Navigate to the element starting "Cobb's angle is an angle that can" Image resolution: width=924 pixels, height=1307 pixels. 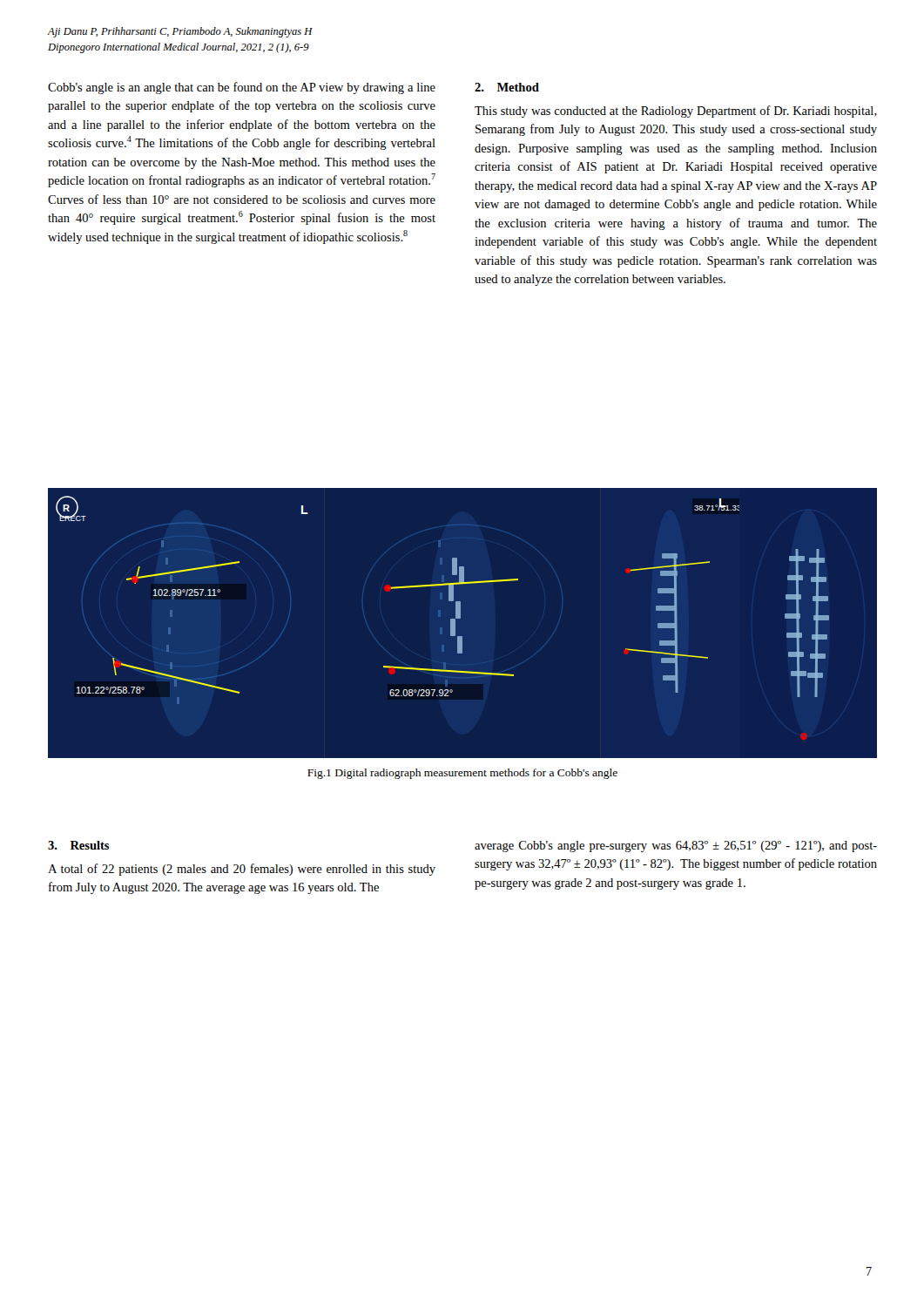coord(242,163)
